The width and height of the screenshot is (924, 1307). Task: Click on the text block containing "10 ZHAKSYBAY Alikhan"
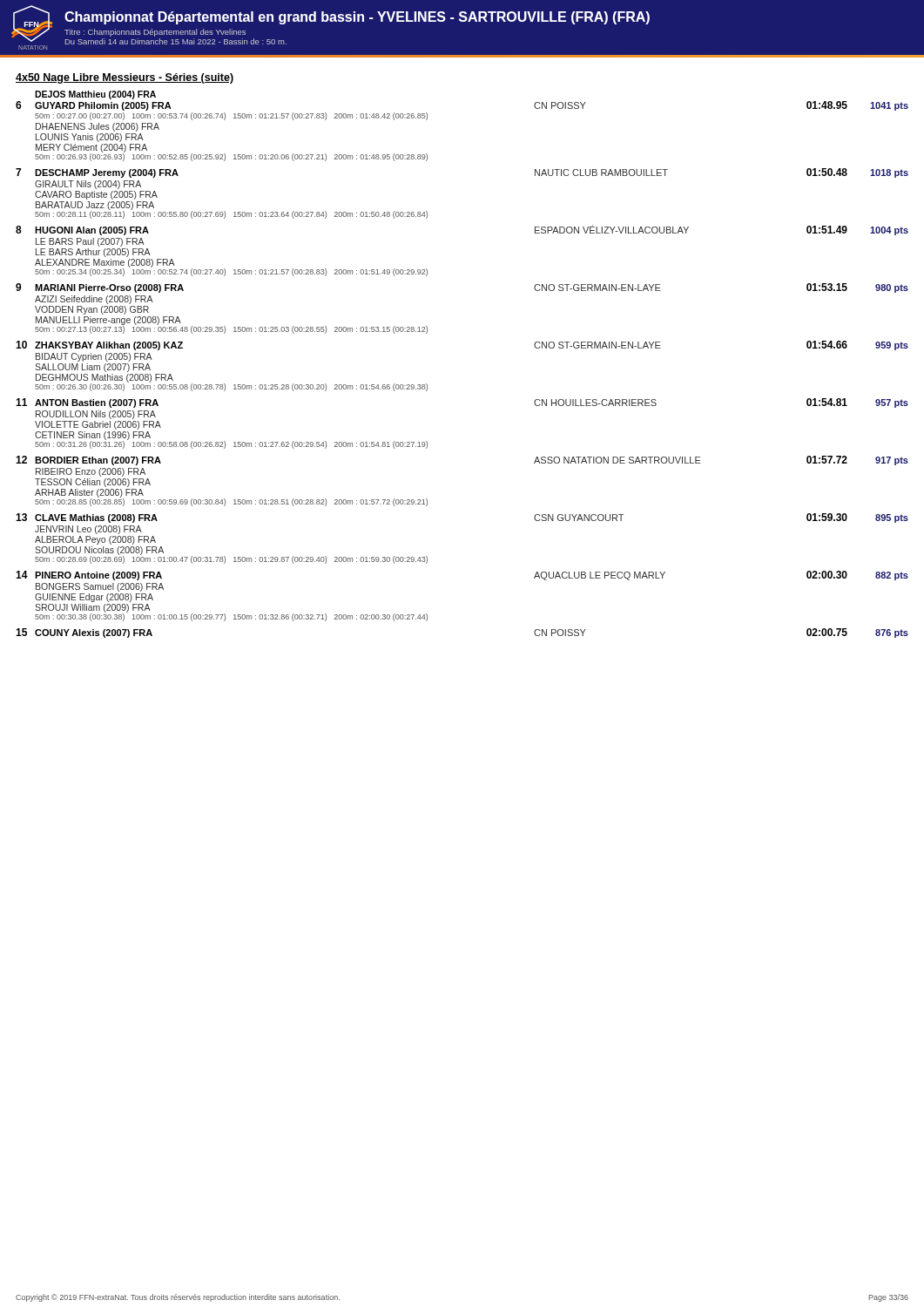101,345
